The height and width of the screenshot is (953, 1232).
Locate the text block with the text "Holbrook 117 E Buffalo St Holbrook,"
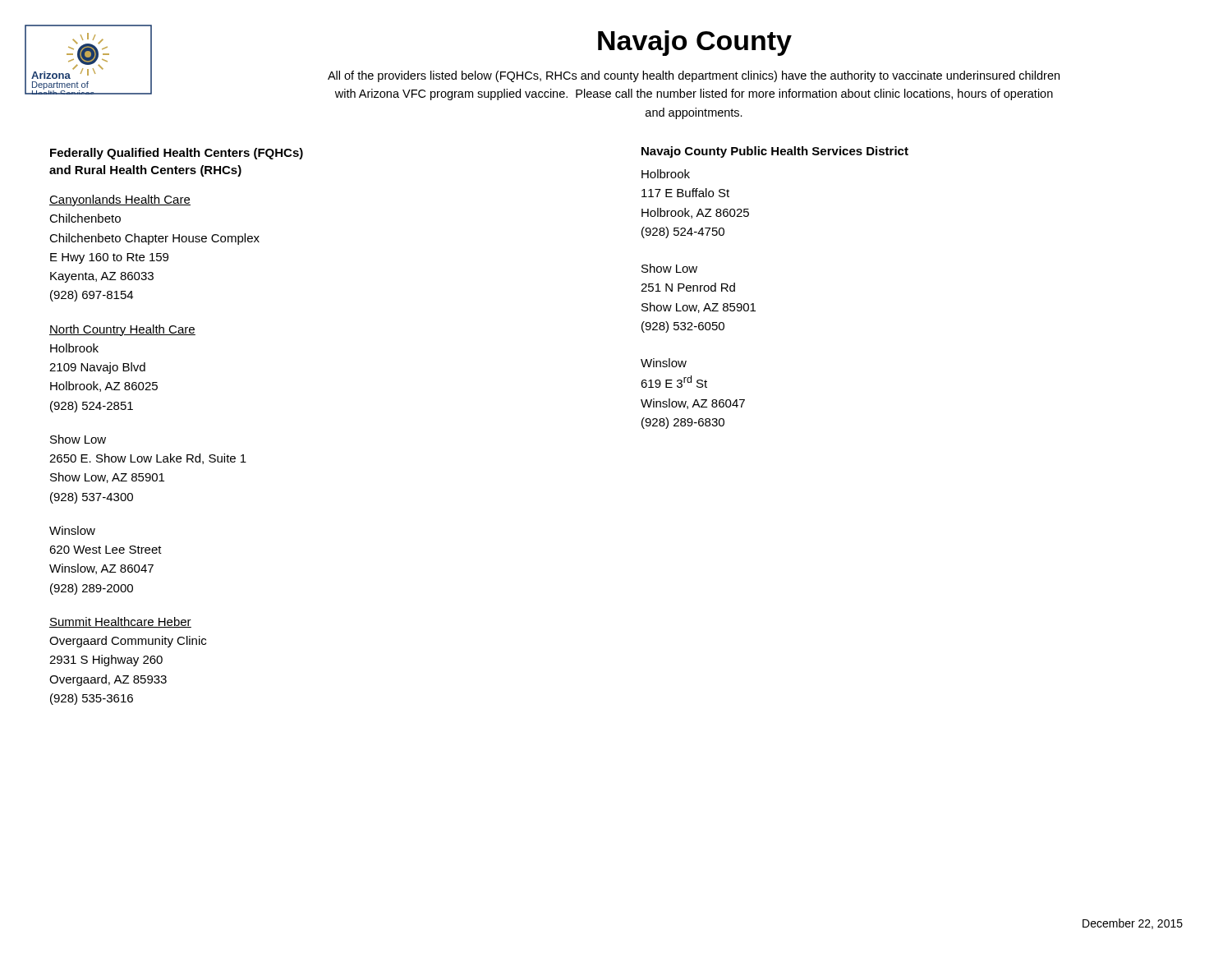point(695,202)
